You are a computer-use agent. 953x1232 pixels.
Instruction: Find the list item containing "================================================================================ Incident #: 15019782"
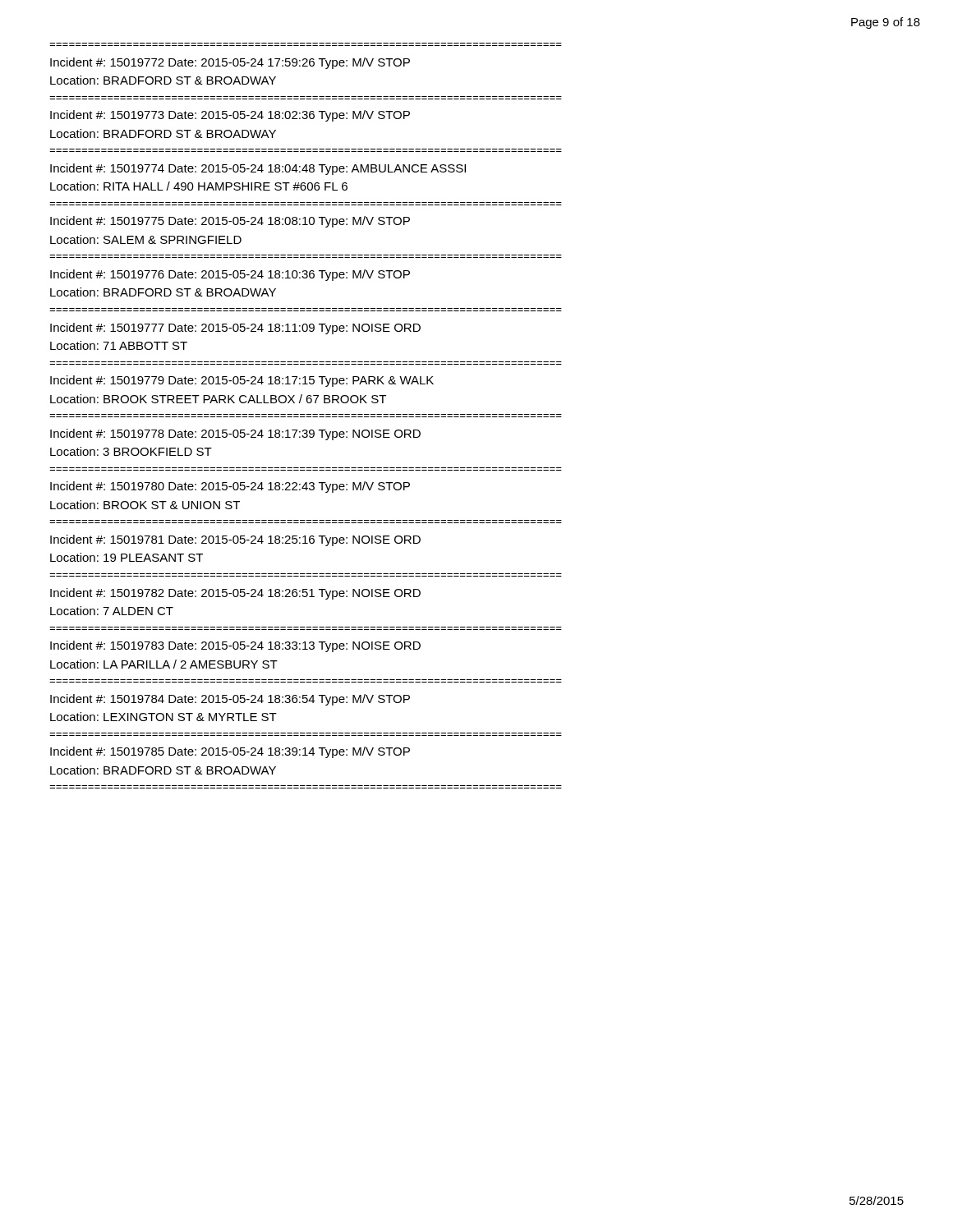pyautogui.click(x=235, y=594)
